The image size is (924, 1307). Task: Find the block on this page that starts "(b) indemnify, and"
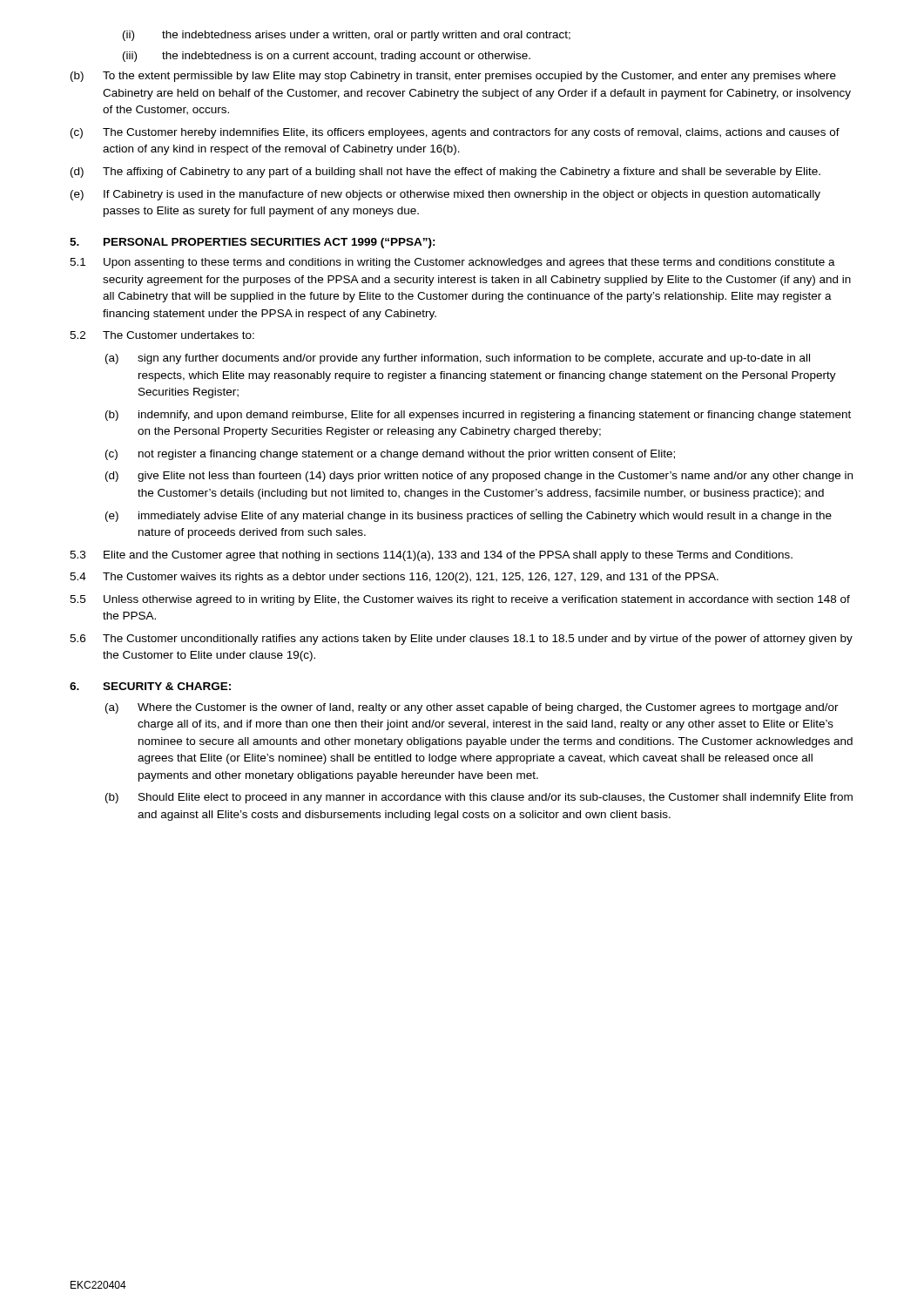(479, 423)
